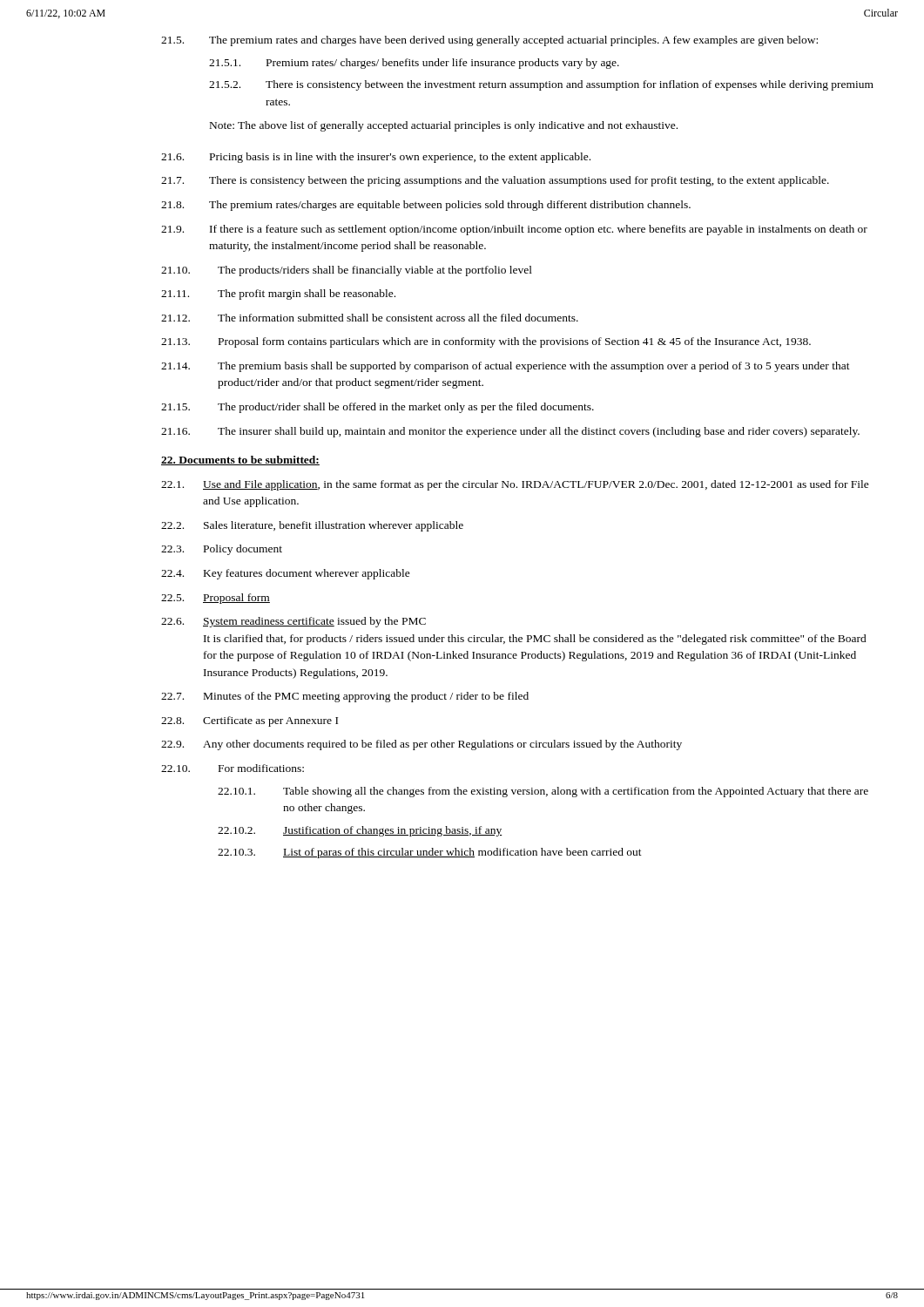
Task: Navigate to the passage starting "22.10. For modifications: 22.10.1. Table showing all the"
Action: (x=233, y=768)
